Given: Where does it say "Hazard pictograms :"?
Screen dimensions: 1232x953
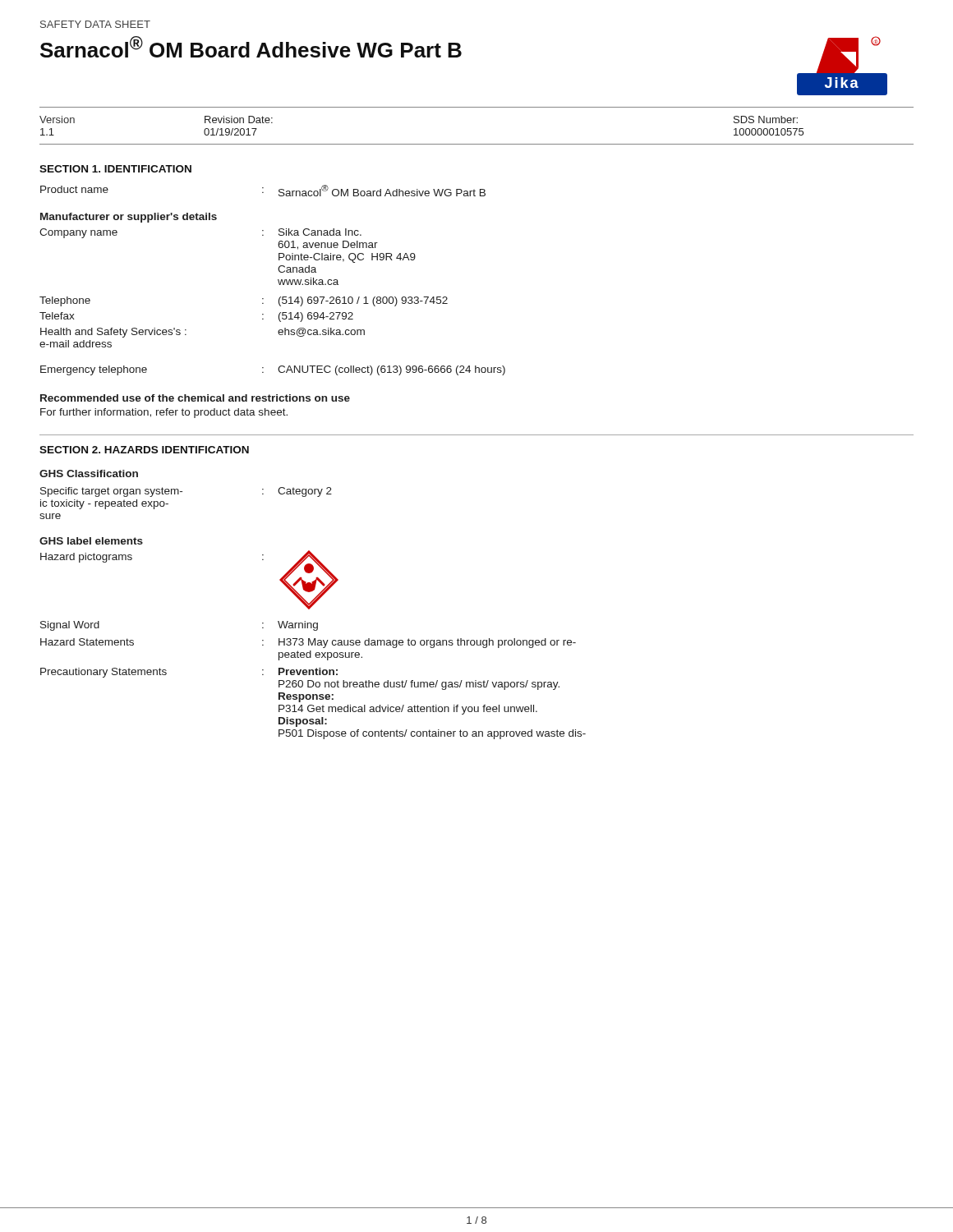Looking at the screenshot, I should tap(85, 560).
